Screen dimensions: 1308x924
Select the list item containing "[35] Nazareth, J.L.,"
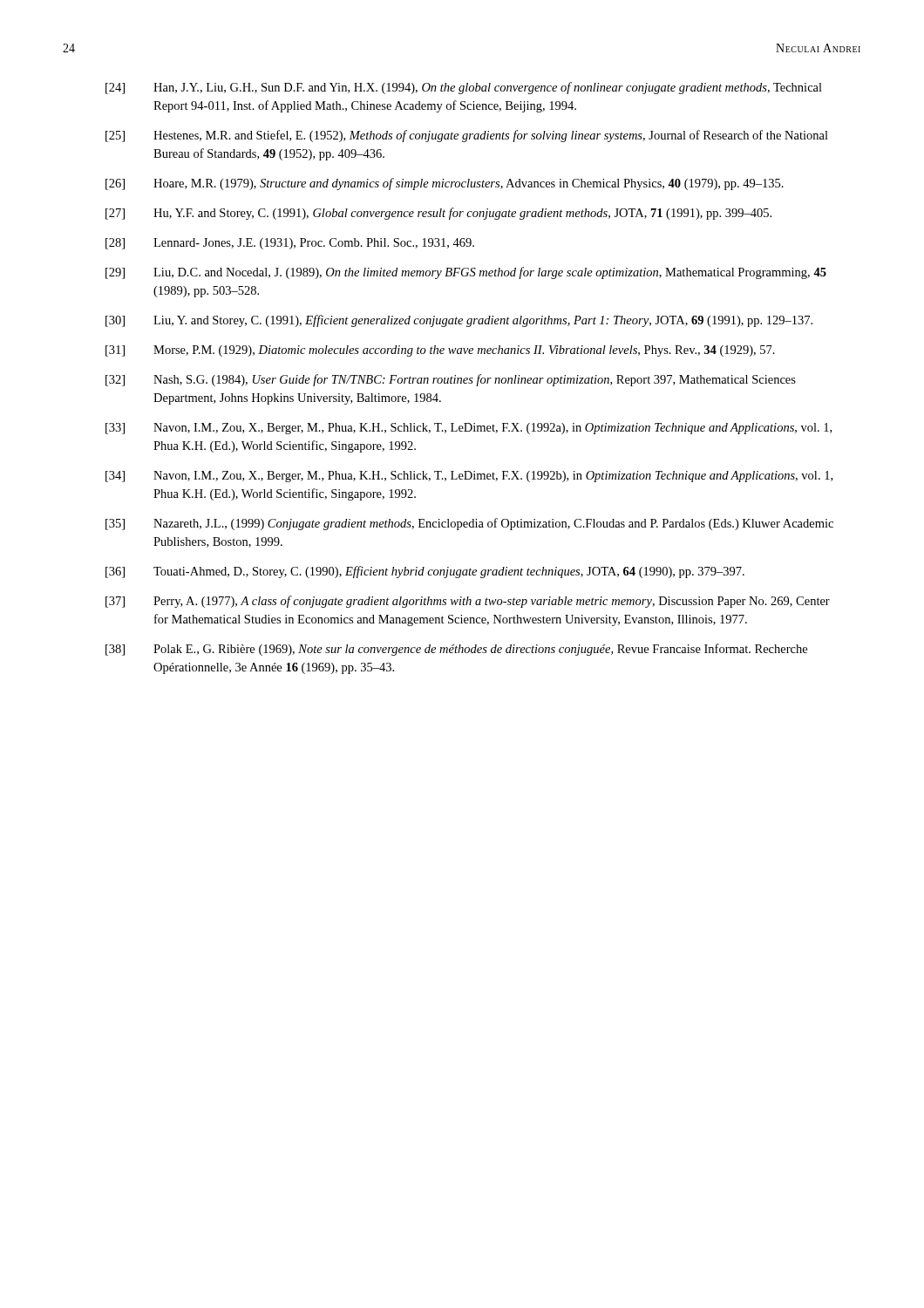(471, 533)
